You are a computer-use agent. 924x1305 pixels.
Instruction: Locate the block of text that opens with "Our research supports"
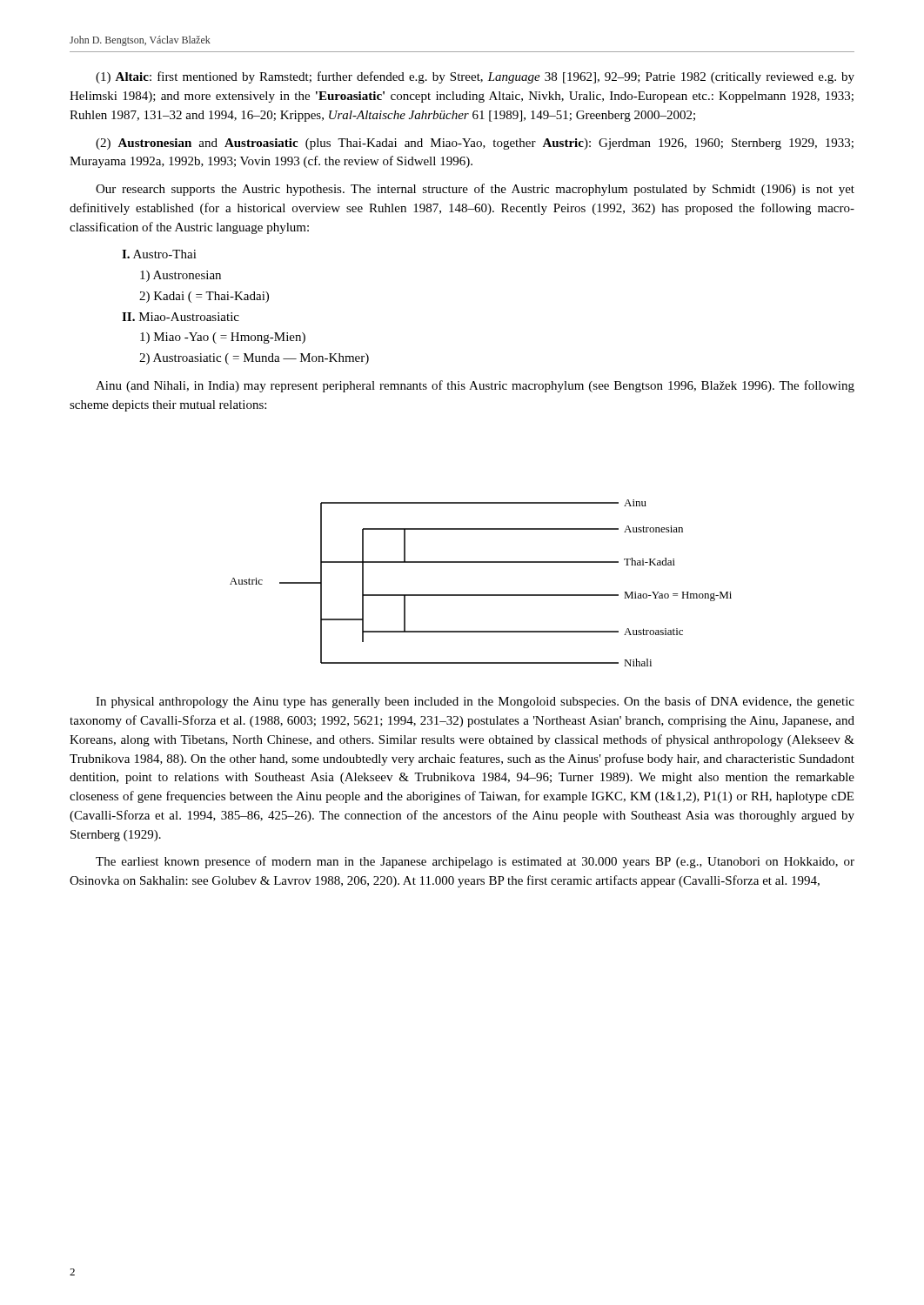coord(462,208)
